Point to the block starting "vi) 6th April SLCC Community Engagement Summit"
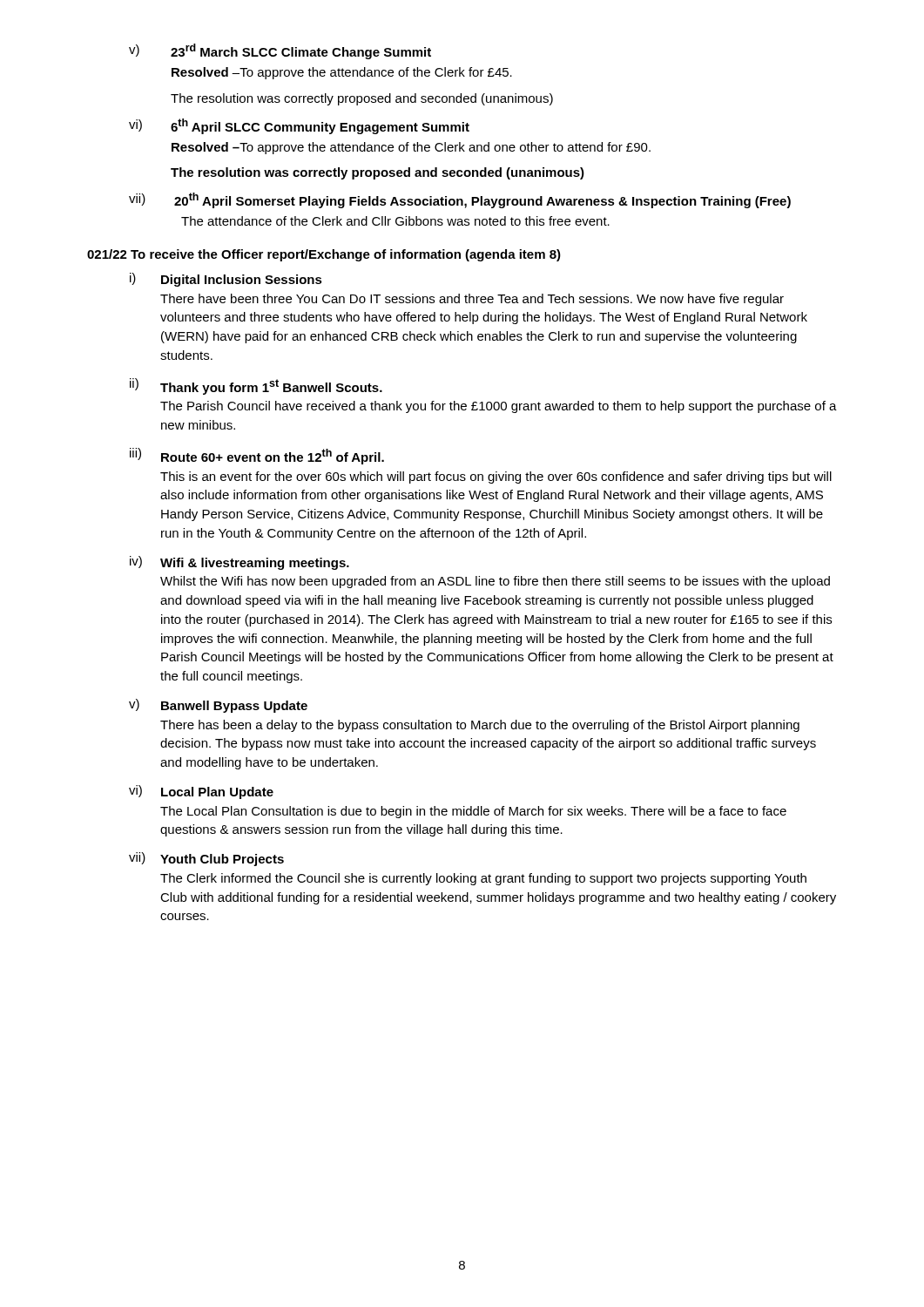This screenshot has width=924, height=1307. point(483,149)
